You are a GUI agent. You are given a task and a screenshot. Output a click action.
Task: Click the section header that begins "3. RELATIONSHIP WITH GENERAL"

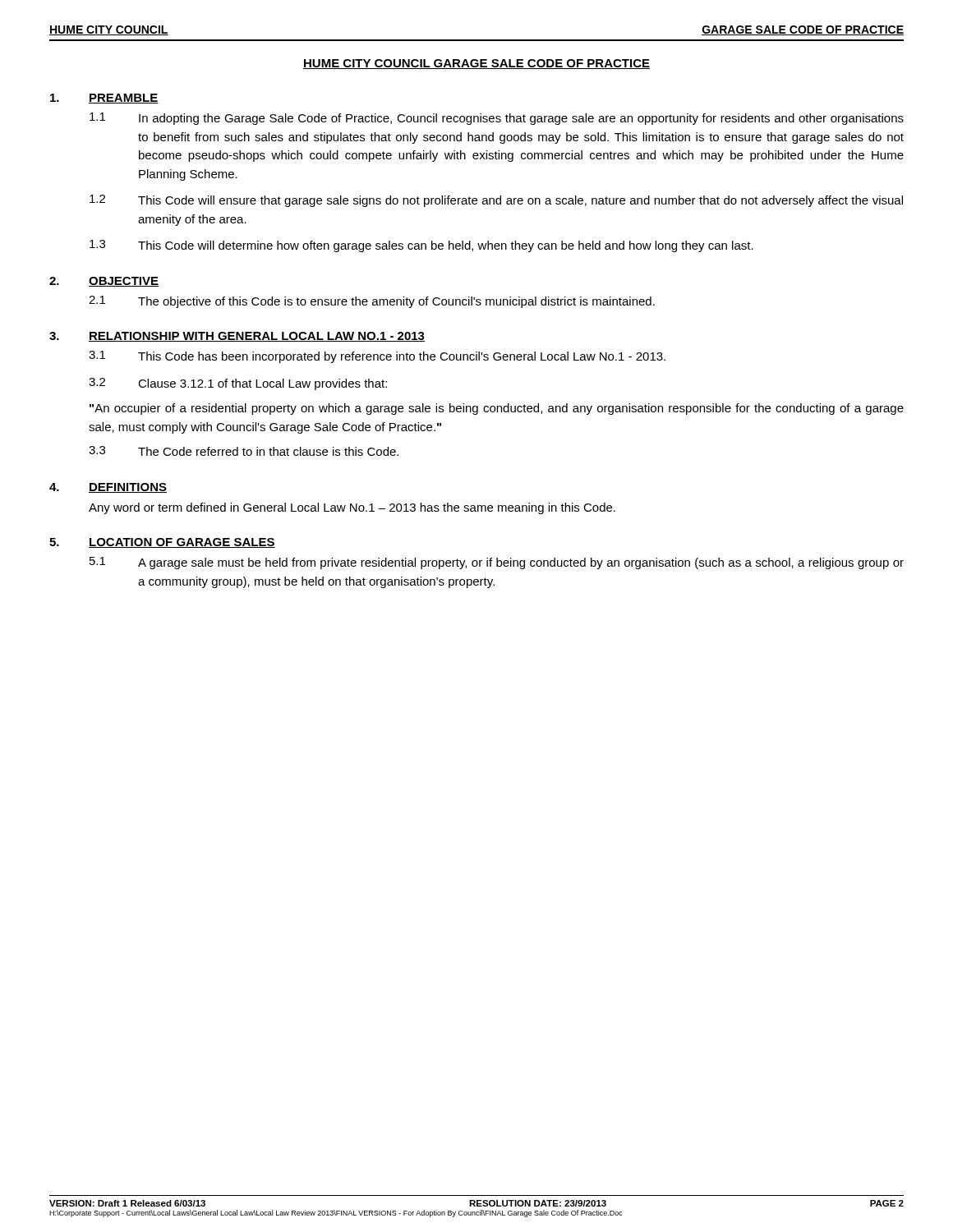pyautogui.click(x=237, y=336)
